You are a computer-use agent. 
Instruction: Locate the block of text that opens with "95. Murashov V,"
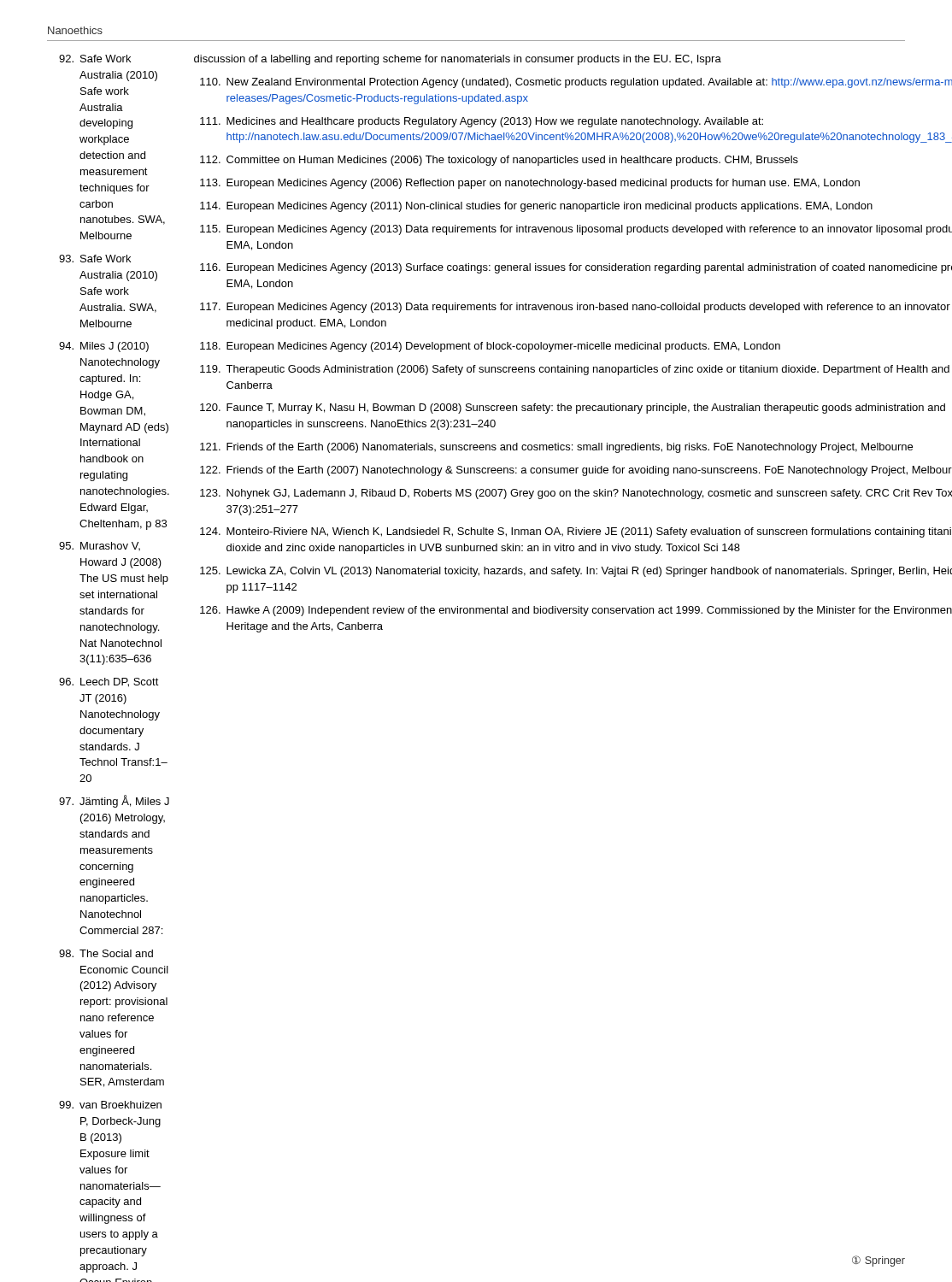pyautogui.click(x=108, y=603)
